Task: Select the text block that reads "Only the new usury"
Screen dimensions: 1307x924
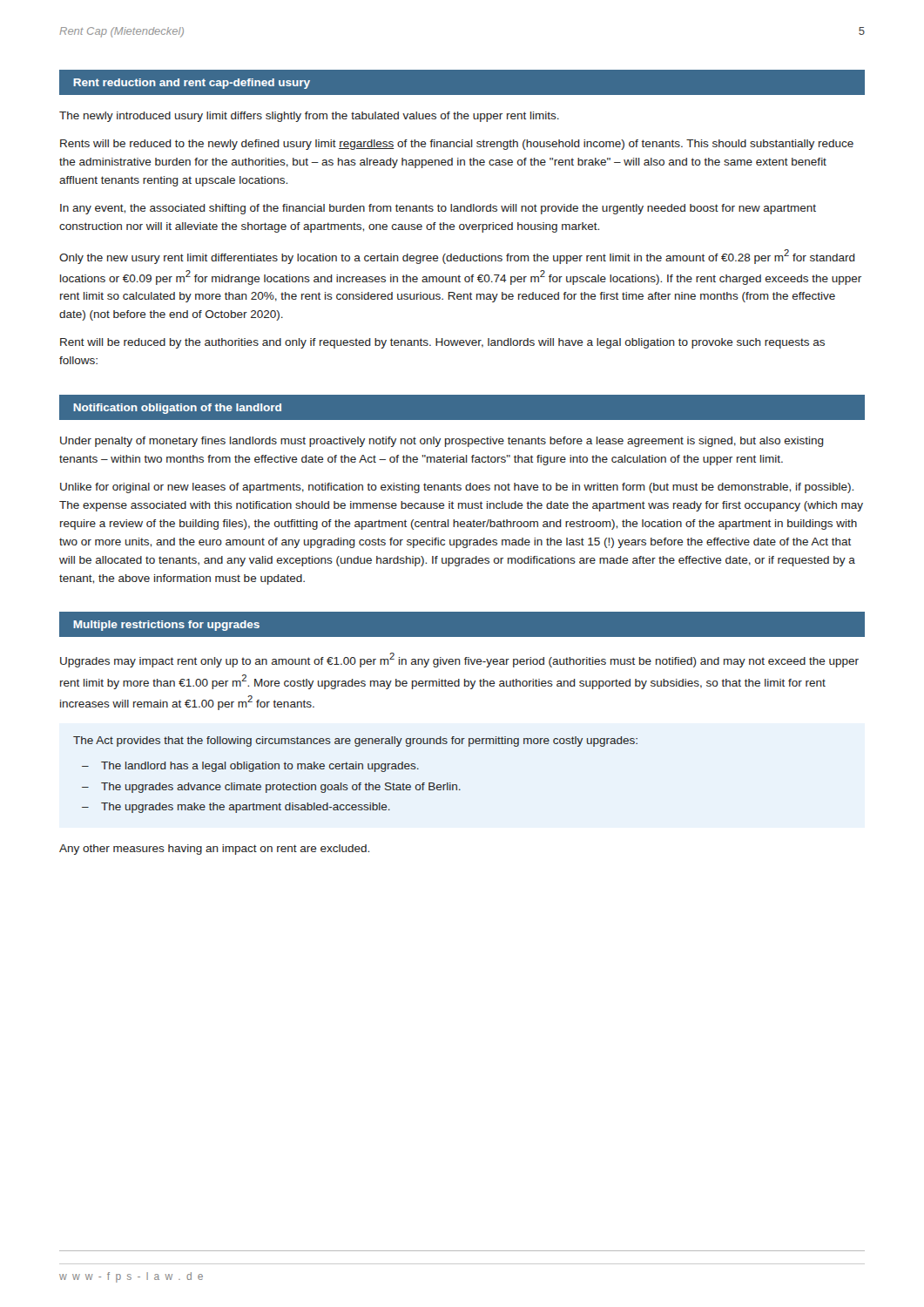Action: pyautogui.click(x=460, y=284)
